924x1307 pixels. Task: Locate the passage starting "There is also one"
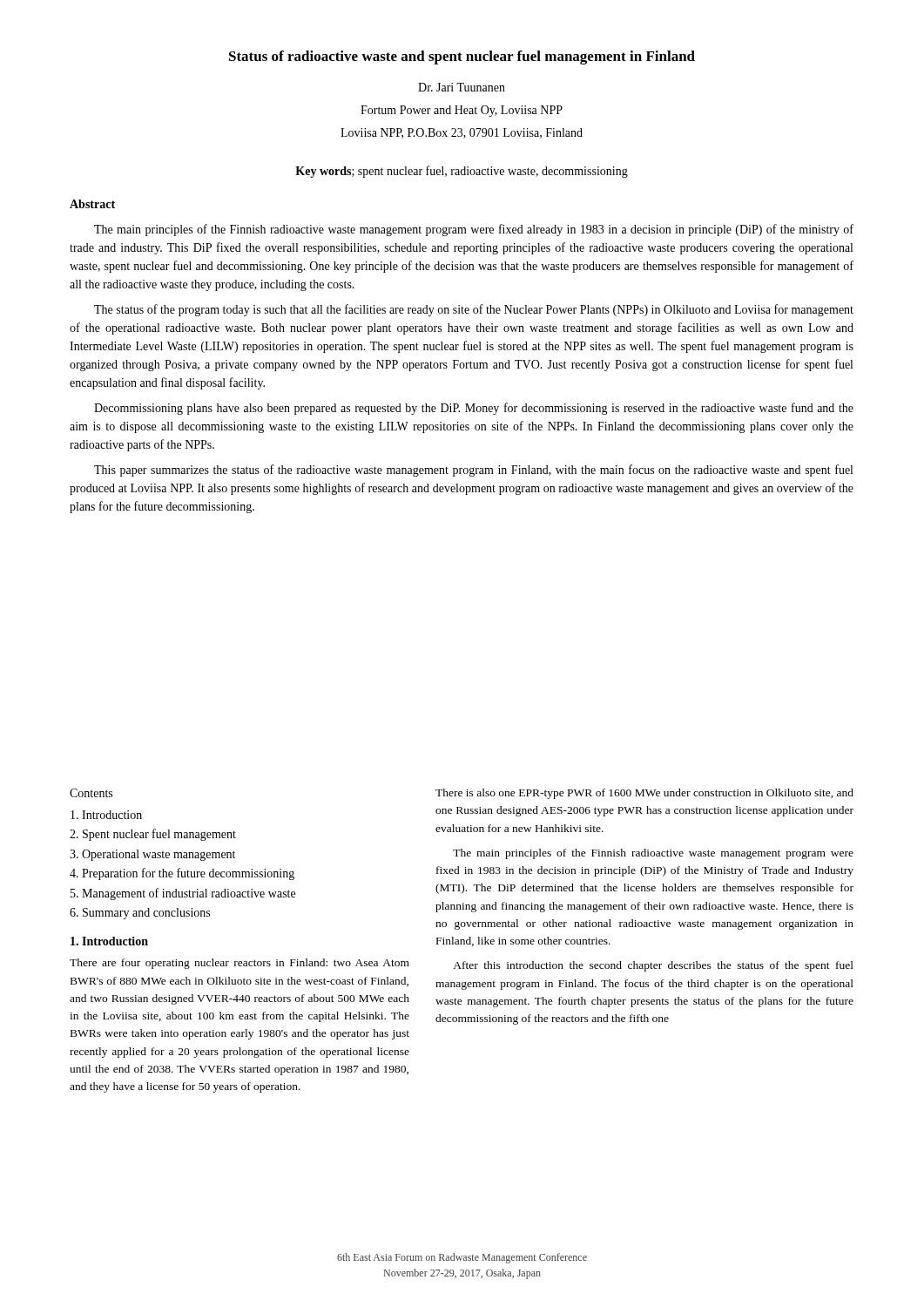click(x=644, y=906)
